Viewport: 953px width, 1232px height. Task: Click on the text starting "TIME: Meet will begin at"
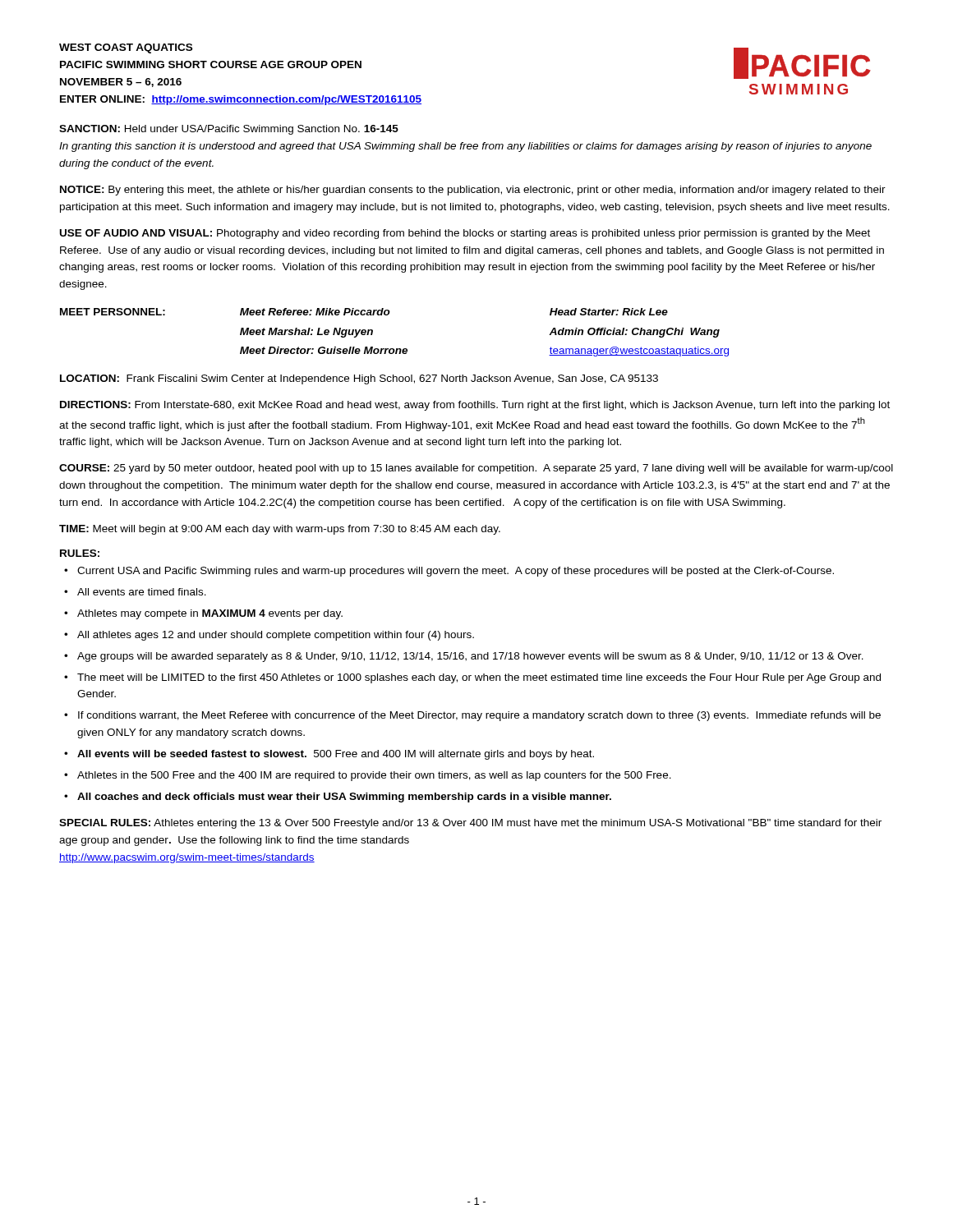pyautogui.click(x=280, y=529)
